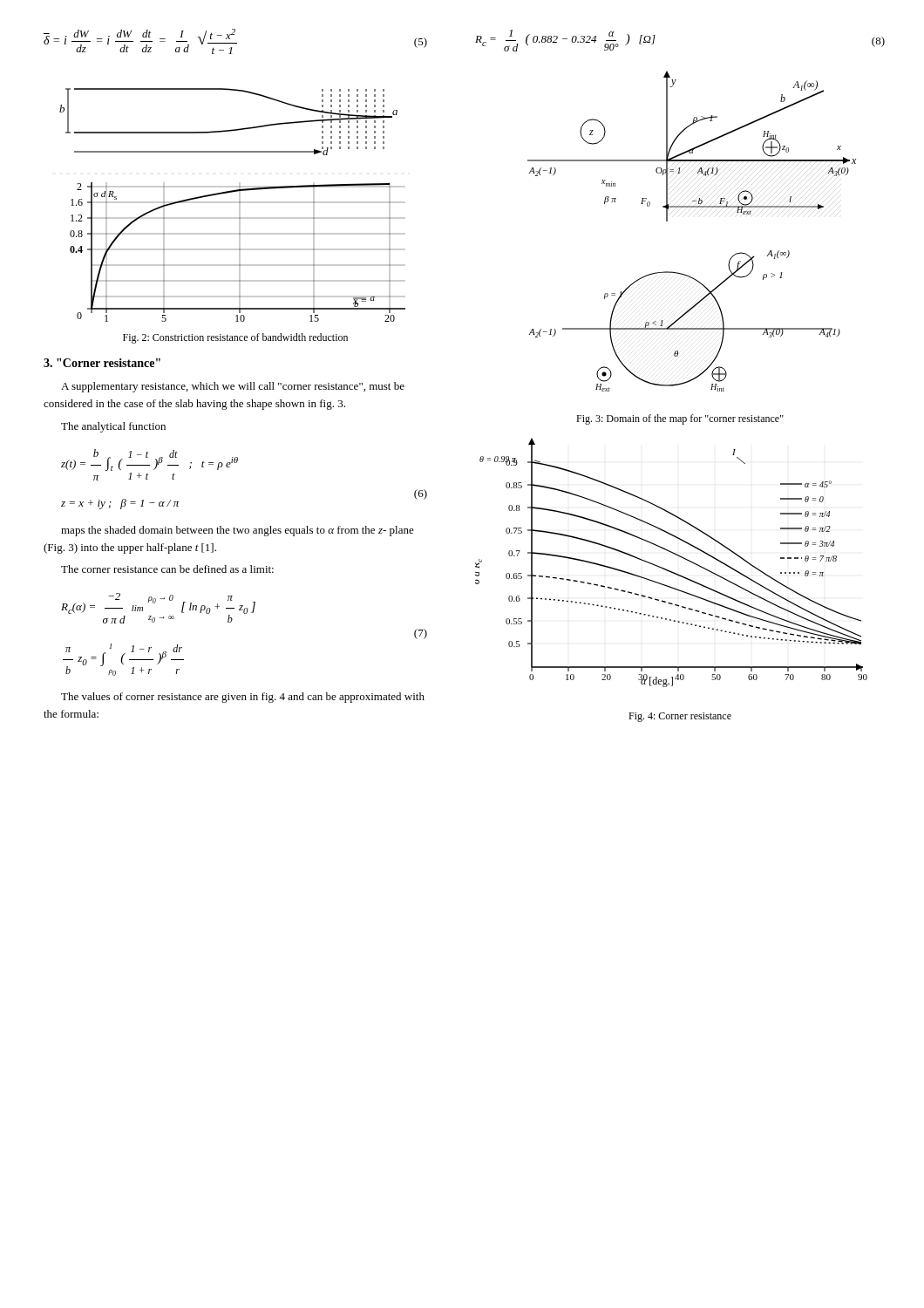Find the text starting "The corner resistance can be defined"
This screenshot has width=924, height=1308.
tap(168, 569)
